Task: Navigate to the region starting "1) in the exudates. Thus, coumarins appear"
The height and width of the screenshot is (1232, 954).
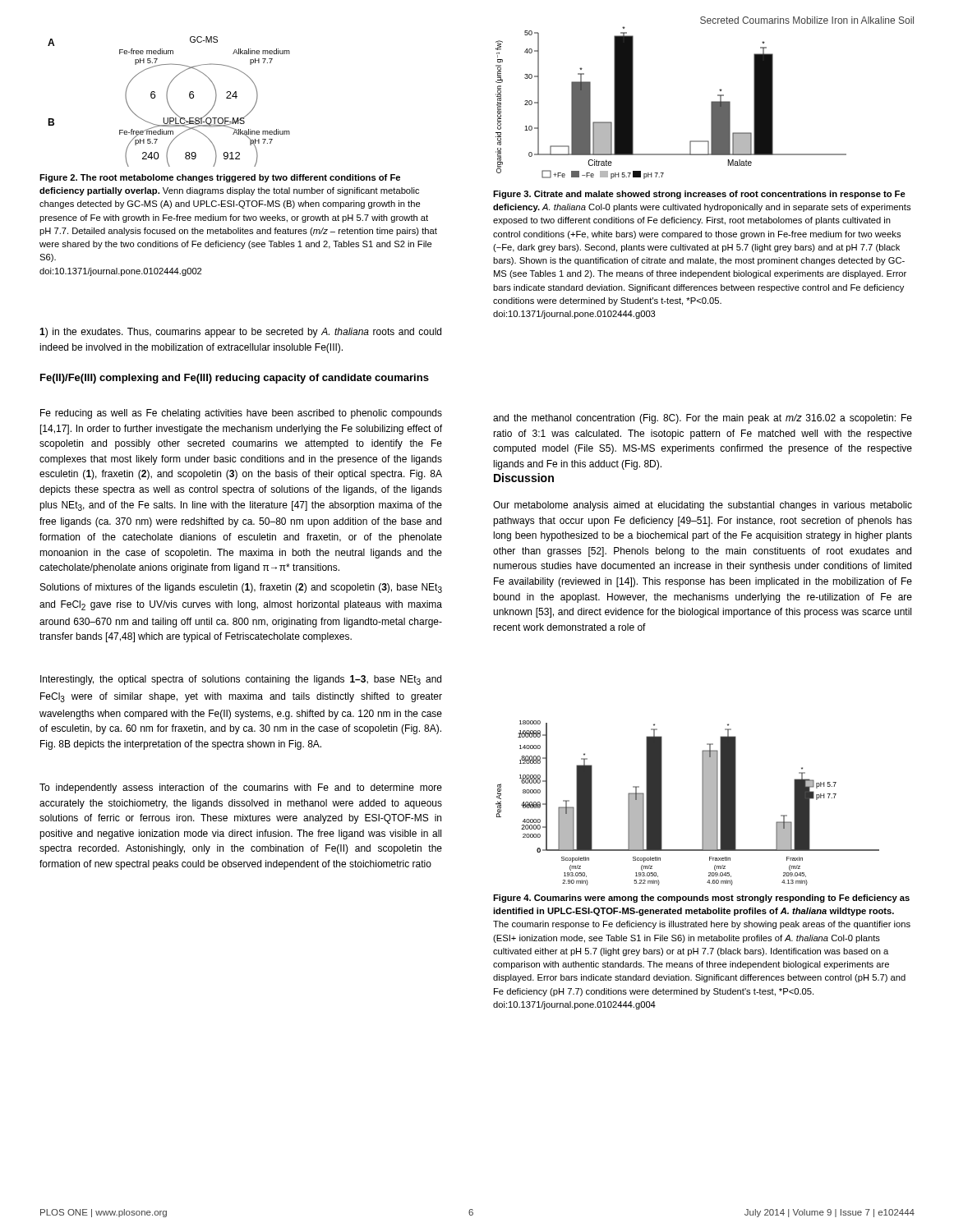Action: [x=241, y=339]
